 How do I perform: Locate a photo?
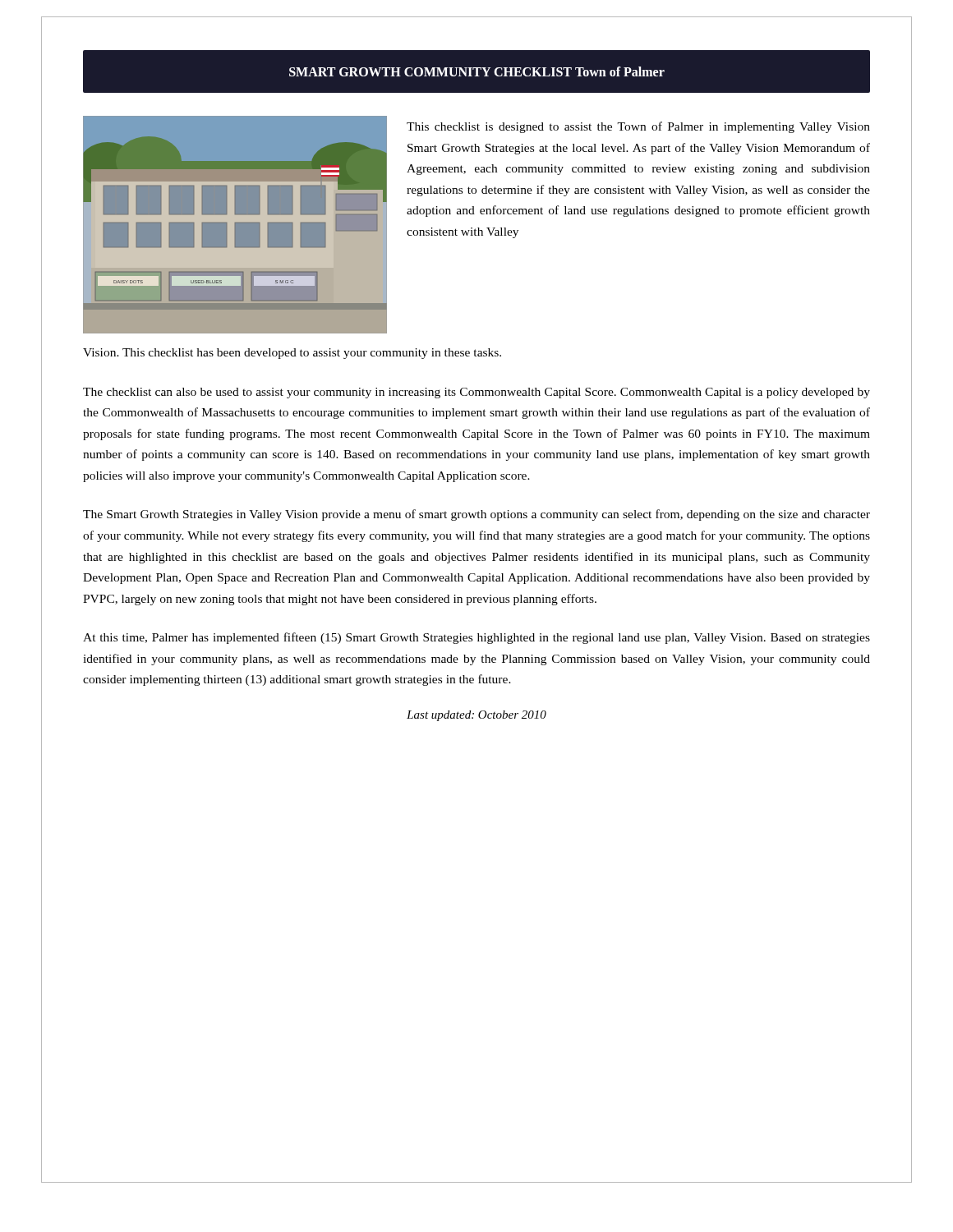pyautogui.click(x=235, y=226)
